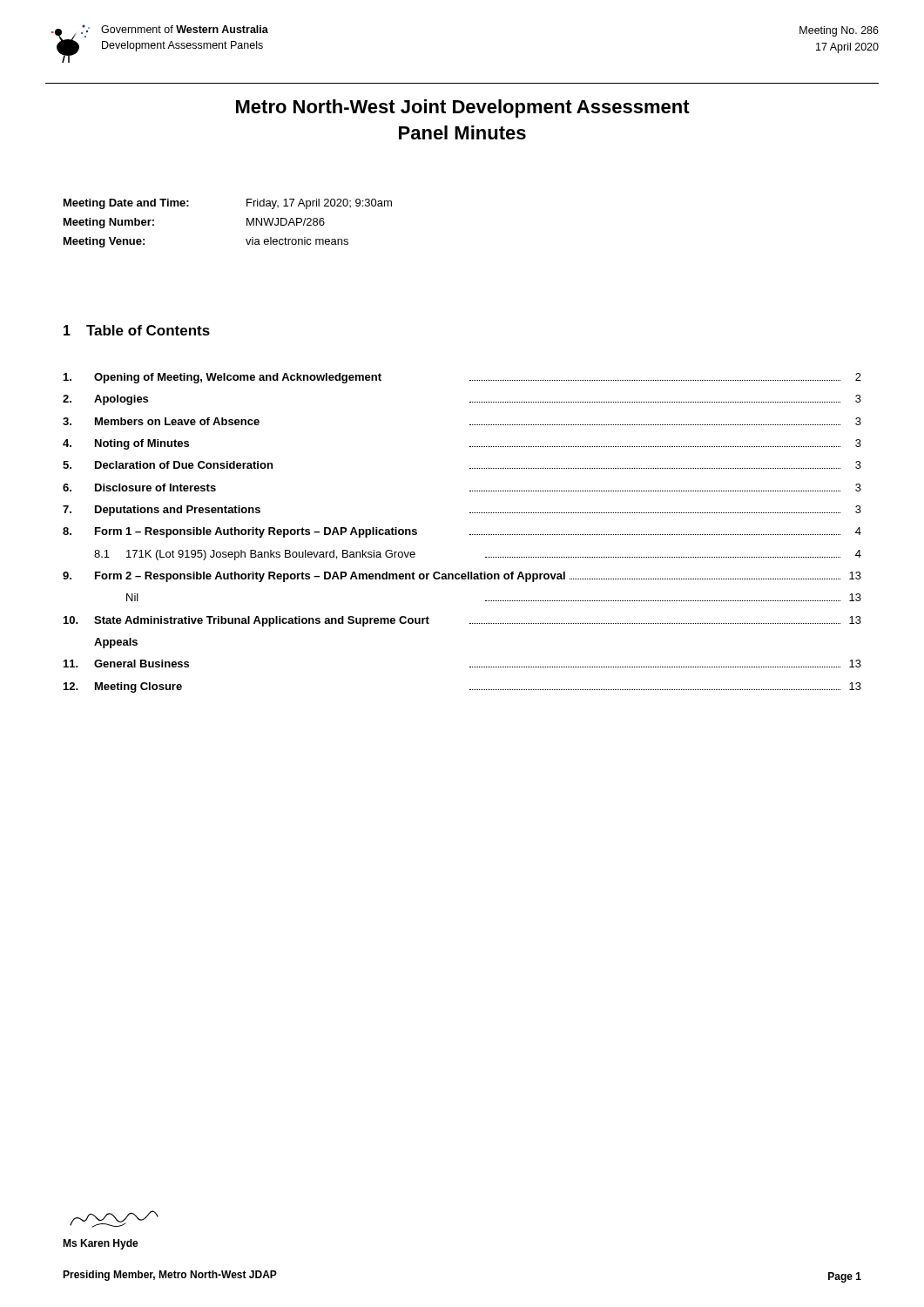Click on the list item with the text "6. Disclosure of Interests 3"
Image resolution: width=924 pixels, height=1307 pixels.
tap(462, 487)
